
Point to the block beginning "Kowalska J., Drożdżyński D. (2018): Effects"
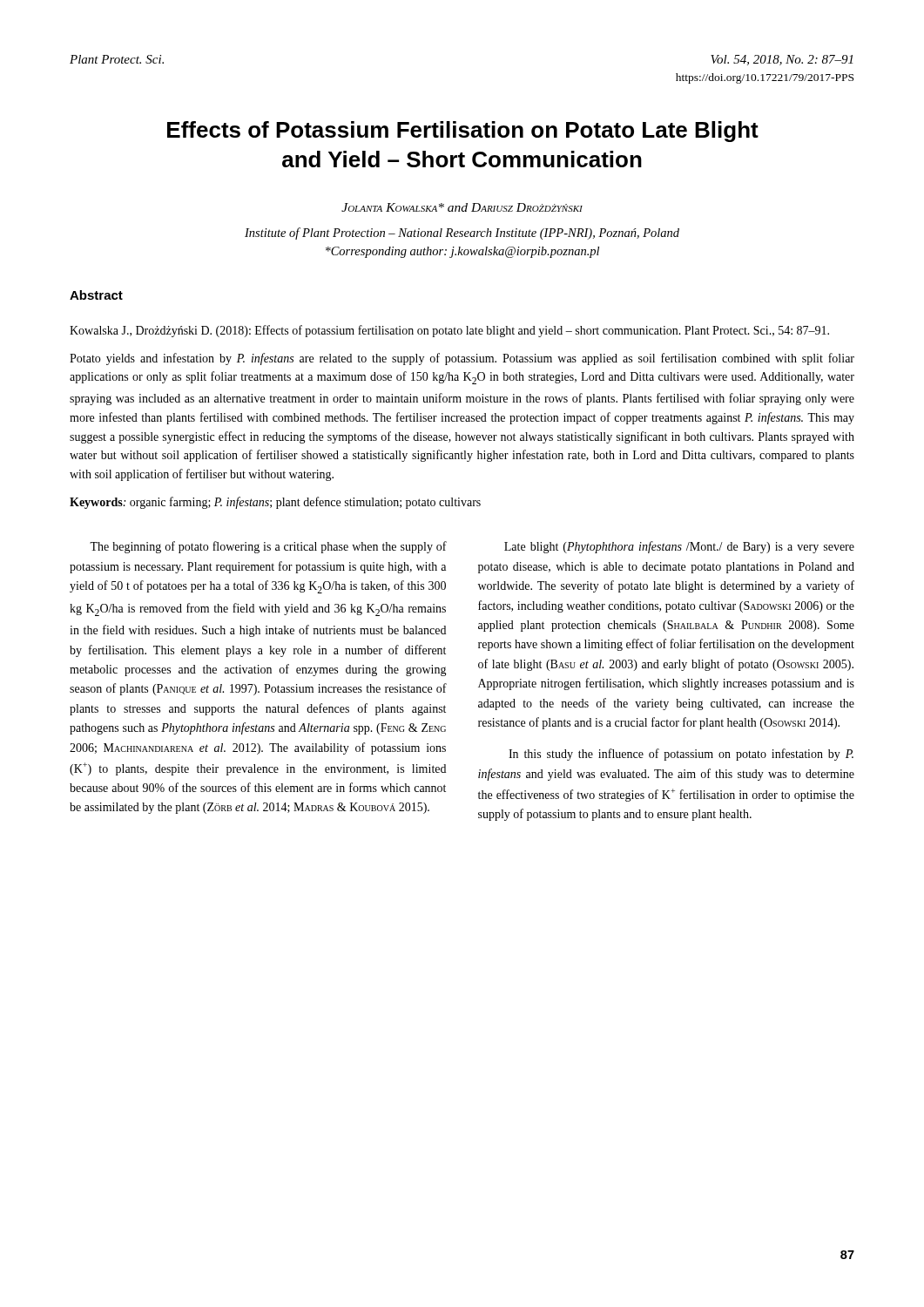pyautogui.click(x=450, y=331)
